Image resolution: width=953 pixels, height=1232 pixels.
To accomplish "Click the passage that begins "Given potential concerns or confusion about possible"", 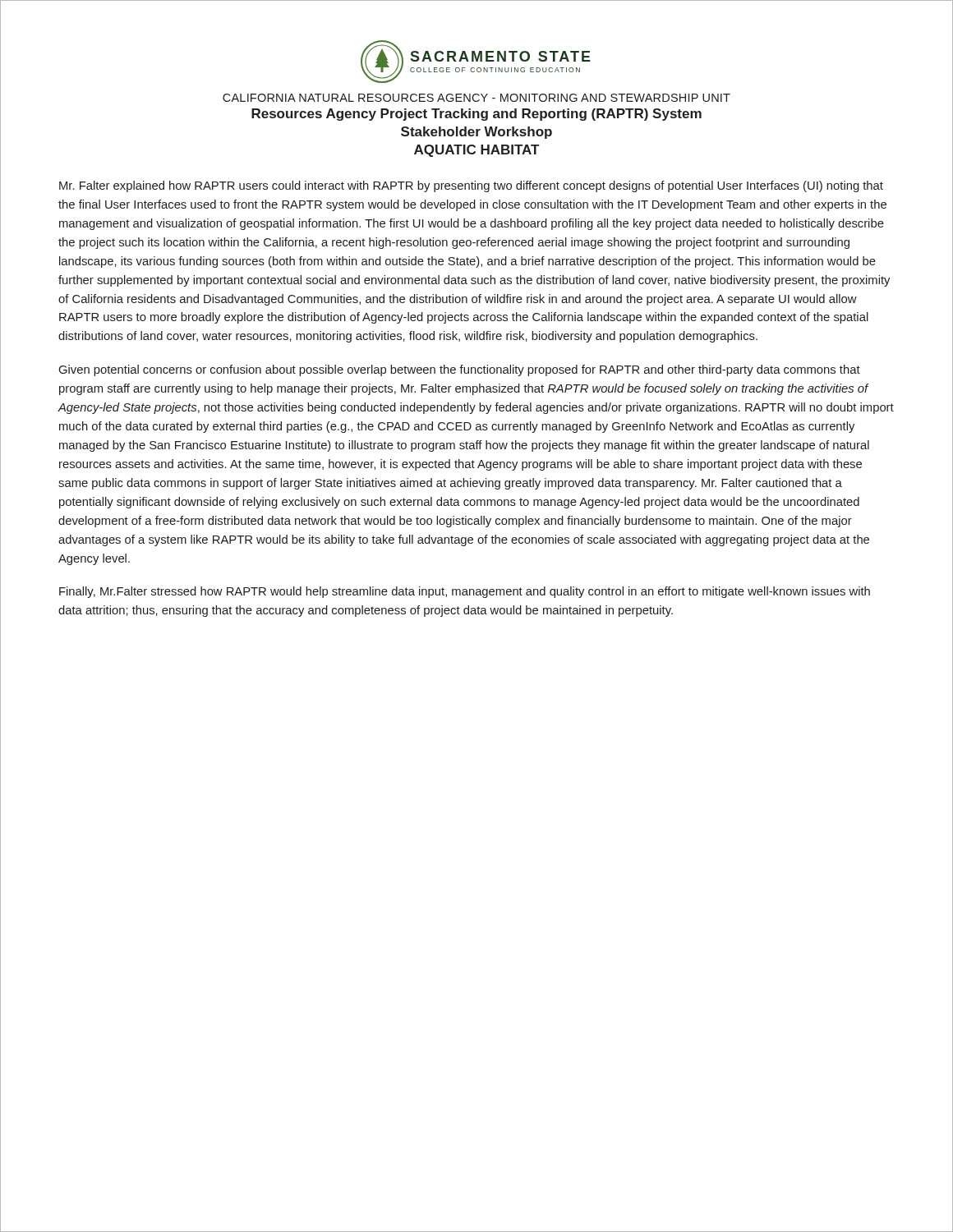I will [476, 464].
